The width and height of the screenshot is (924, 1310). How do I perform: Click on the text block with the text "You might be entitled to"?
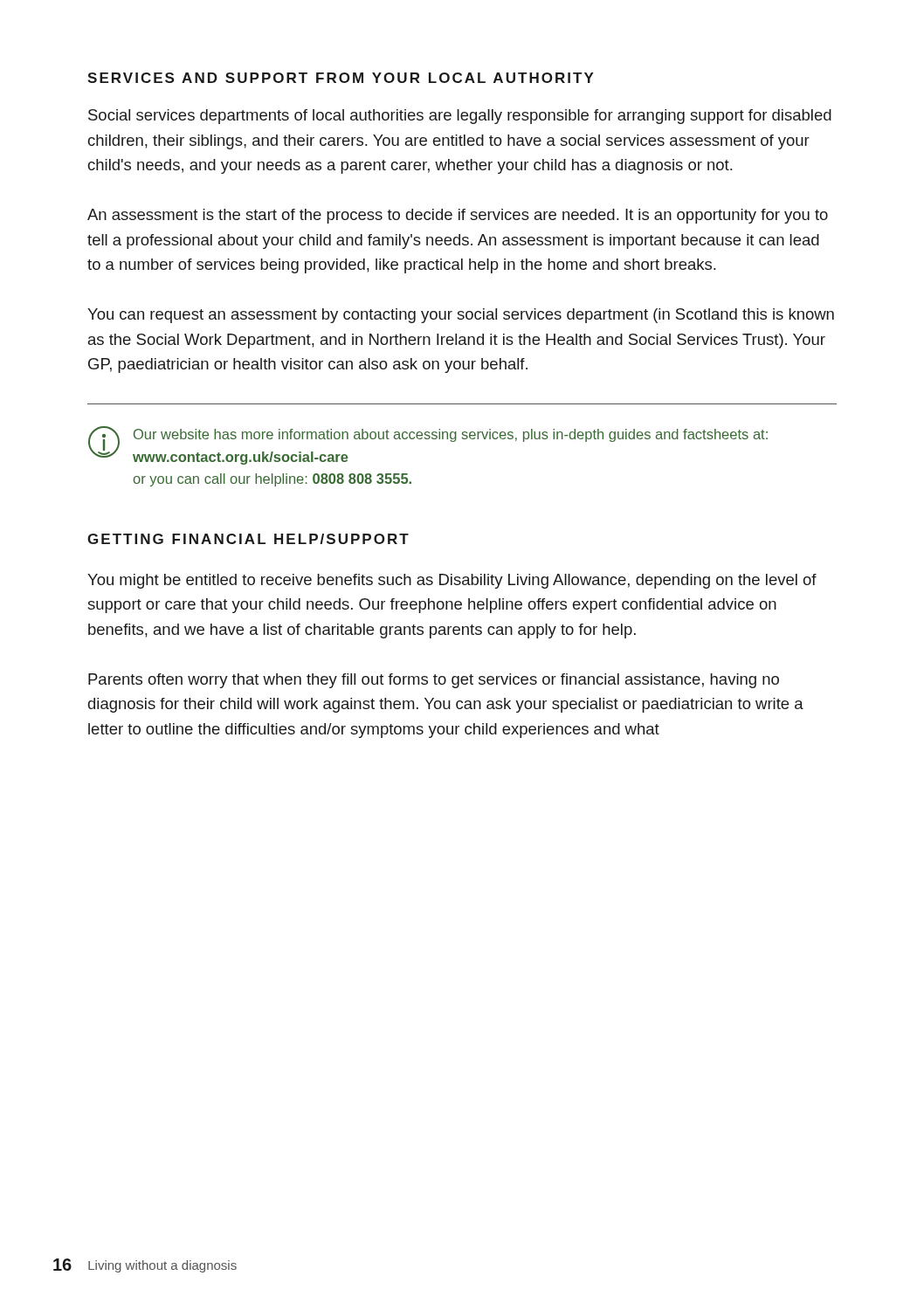[452, 604]
